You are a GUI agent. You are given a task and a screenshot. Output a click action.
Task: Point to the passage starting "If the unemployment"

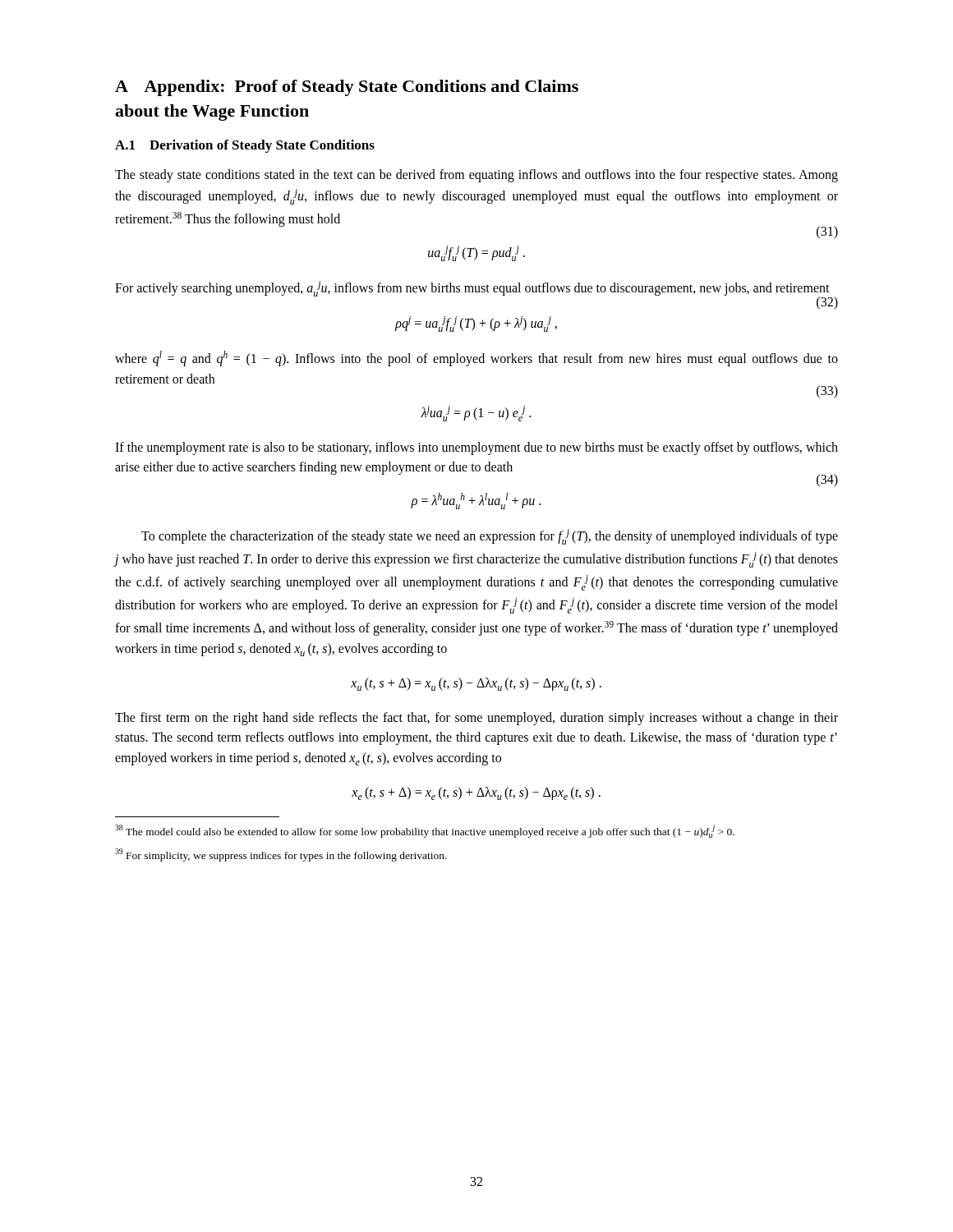click(476, 458)
